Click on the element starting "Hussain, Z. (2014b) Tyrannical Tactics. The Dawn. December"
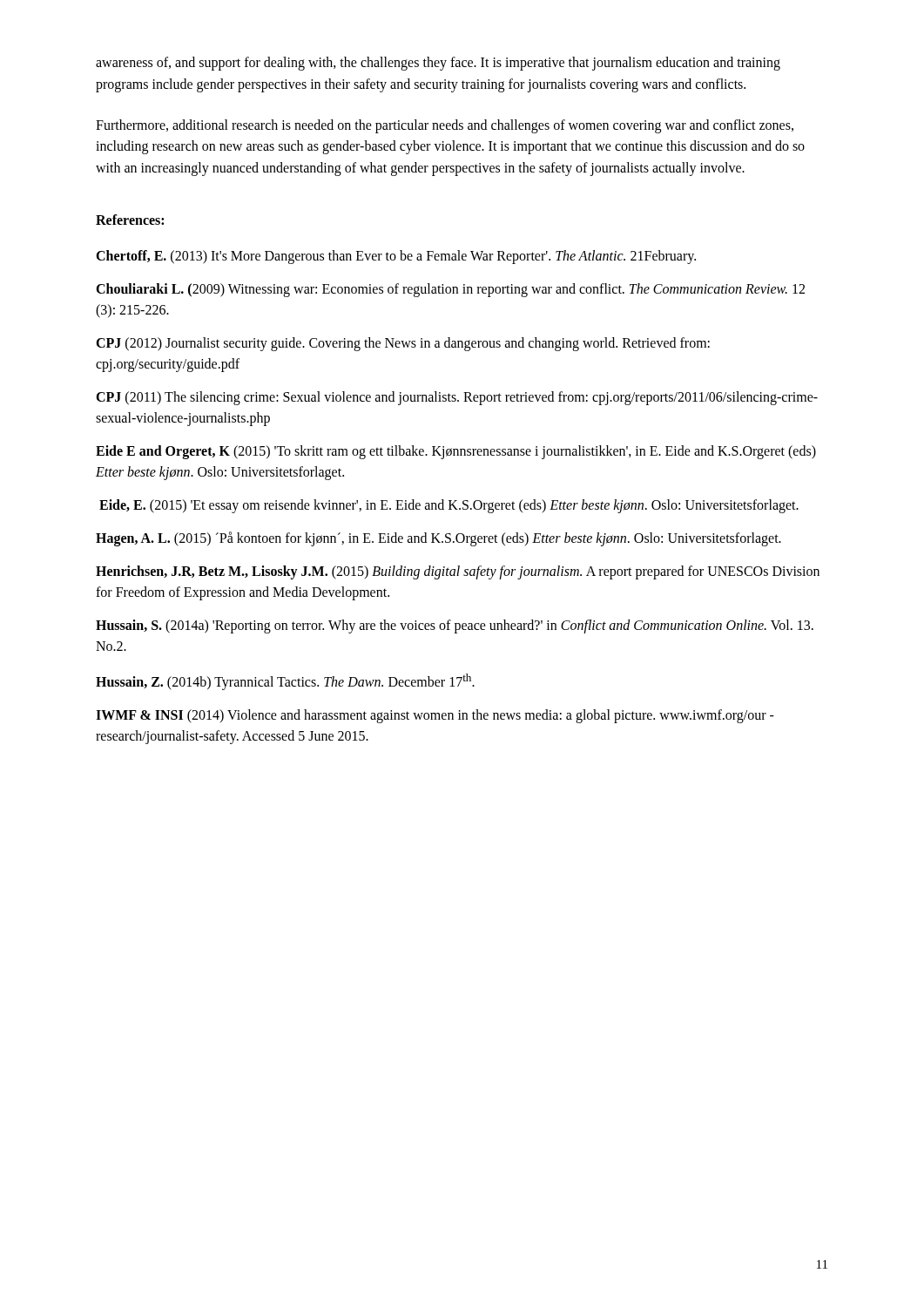Viewport: 924px width, 1307px height. point(285,680)
